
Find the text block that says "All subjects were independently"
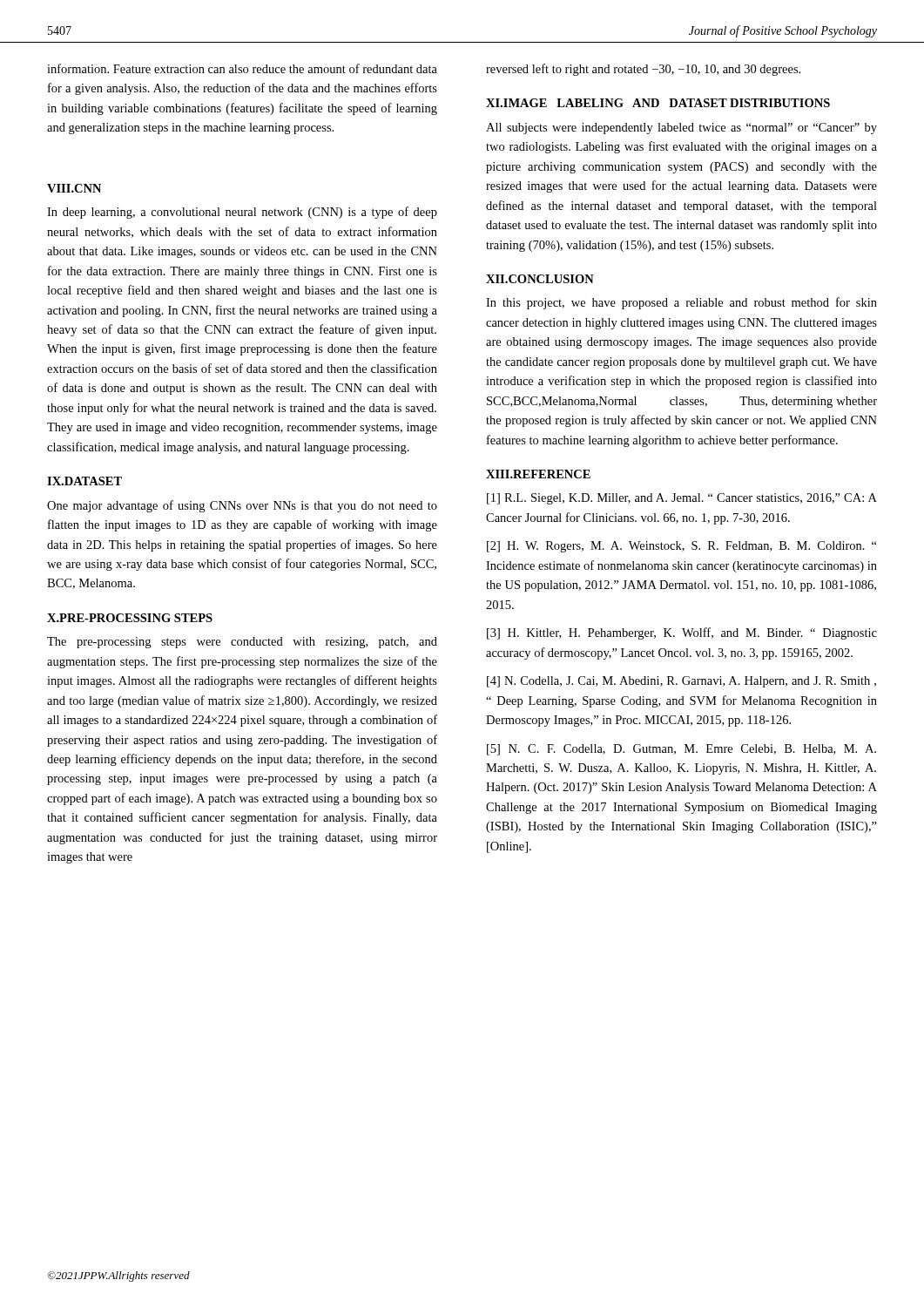(x=681, y=186)
